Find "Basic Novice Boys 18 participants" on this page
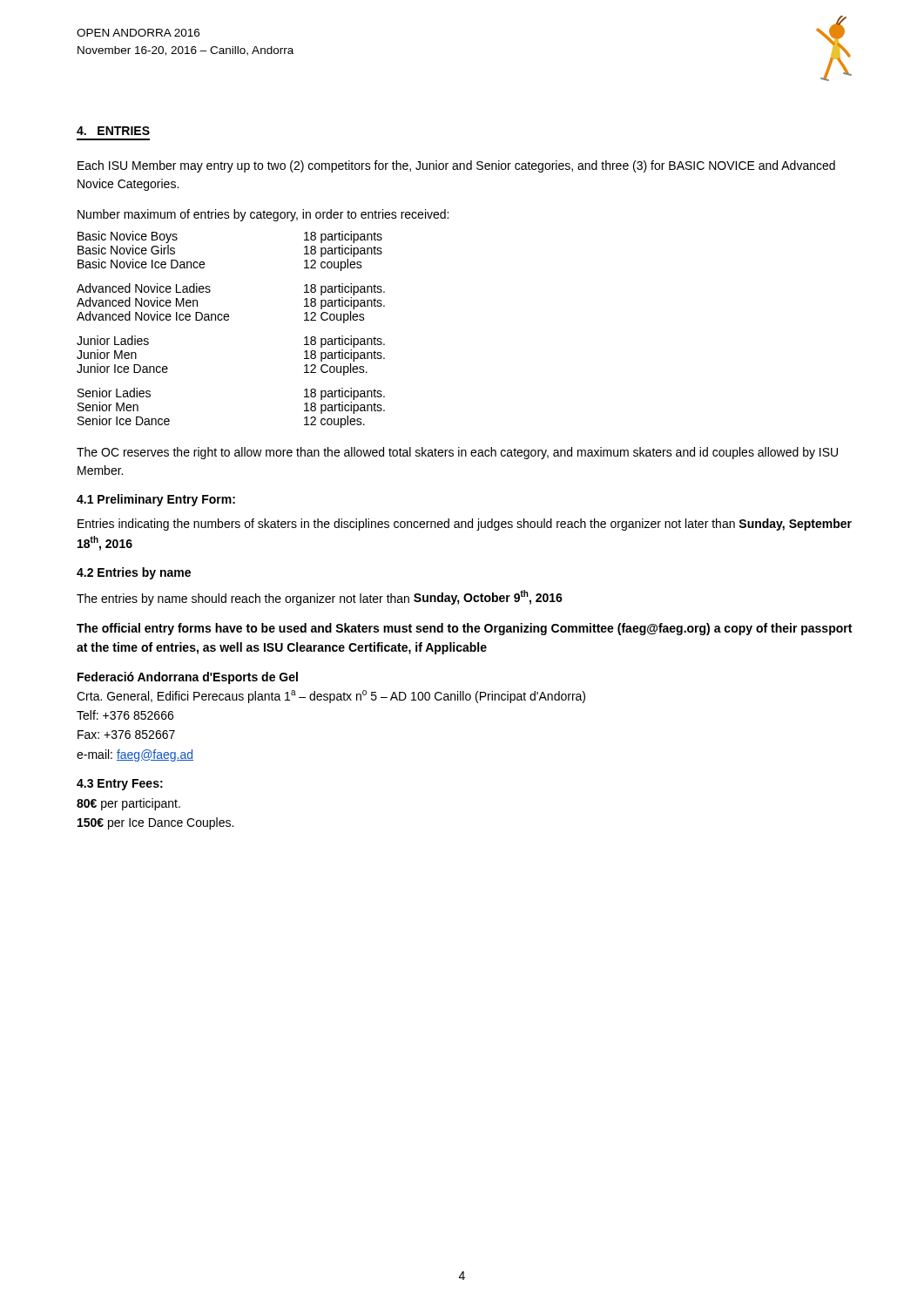Viewport: 924px width, 1307px height. click(x=125, y=237)
